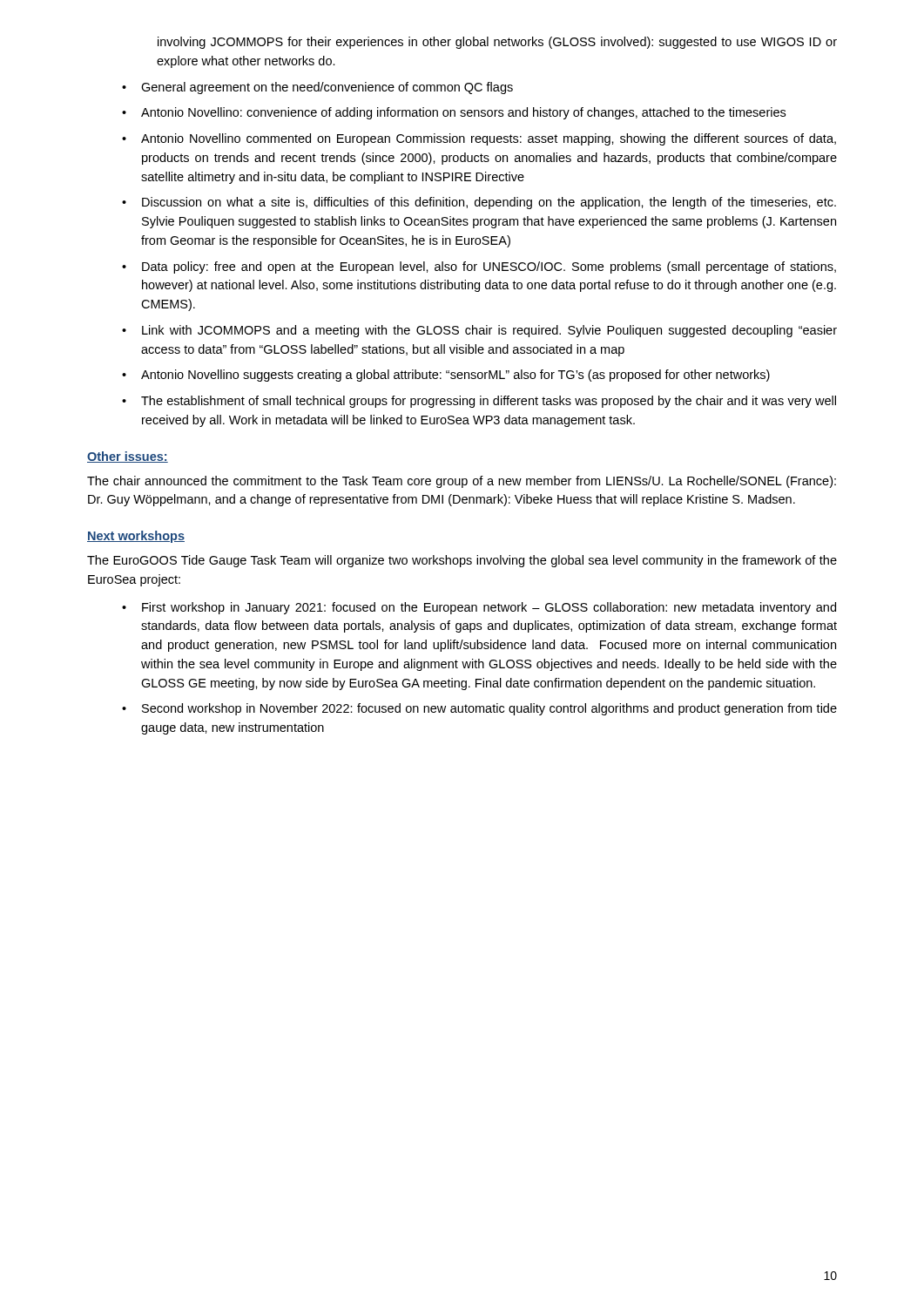Find the text starting "Data policy: free and open at the"
The width and height of the screenshot is (924, 1307).
click(489, 285)
